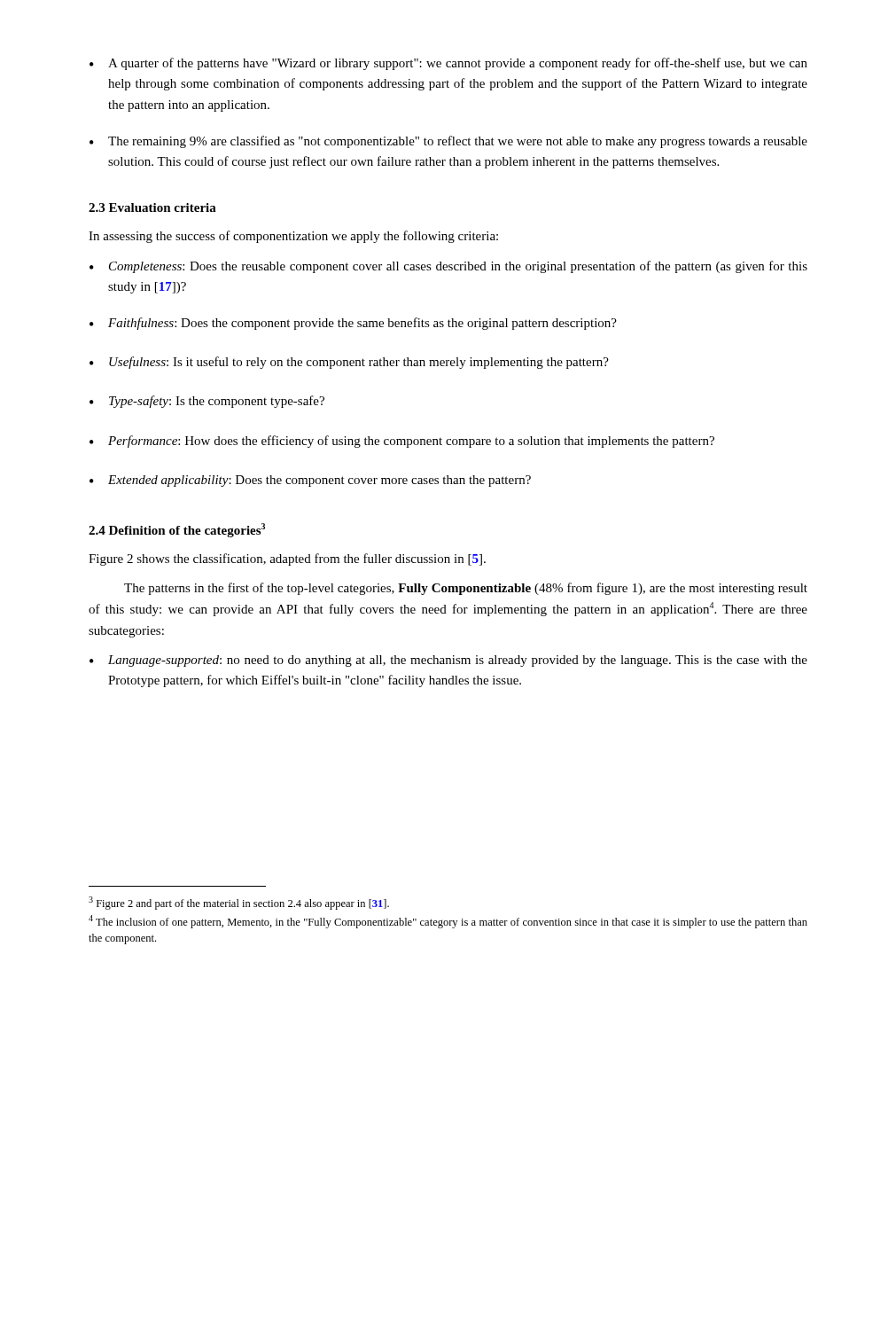Locate the list item that says "• A quarter of"
The image size is (896, 1330).
click(x=448, y=84)
